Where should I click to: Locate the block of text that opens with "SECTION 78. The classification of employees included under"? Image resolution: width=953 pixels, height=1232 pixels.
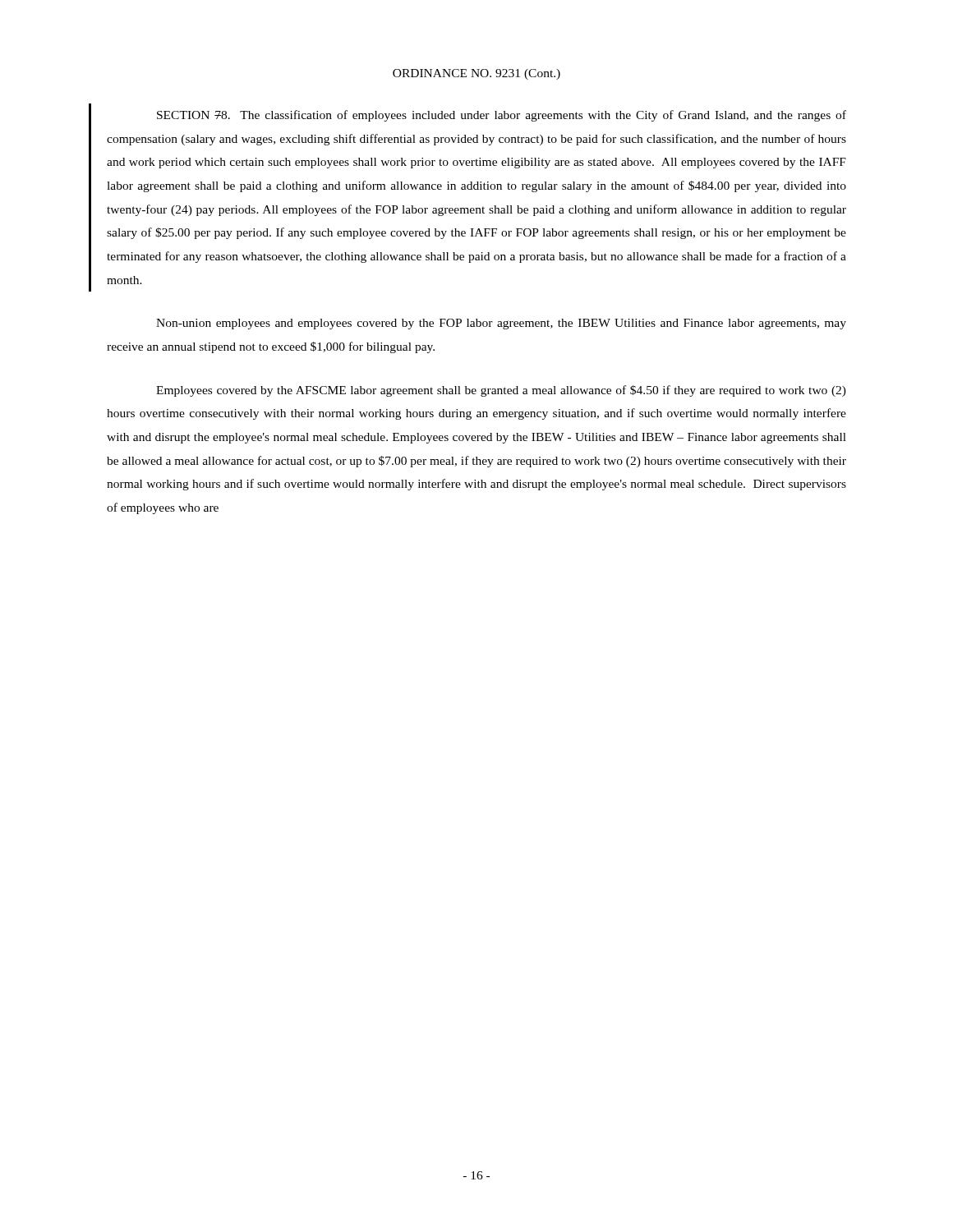tap(476, 197)
